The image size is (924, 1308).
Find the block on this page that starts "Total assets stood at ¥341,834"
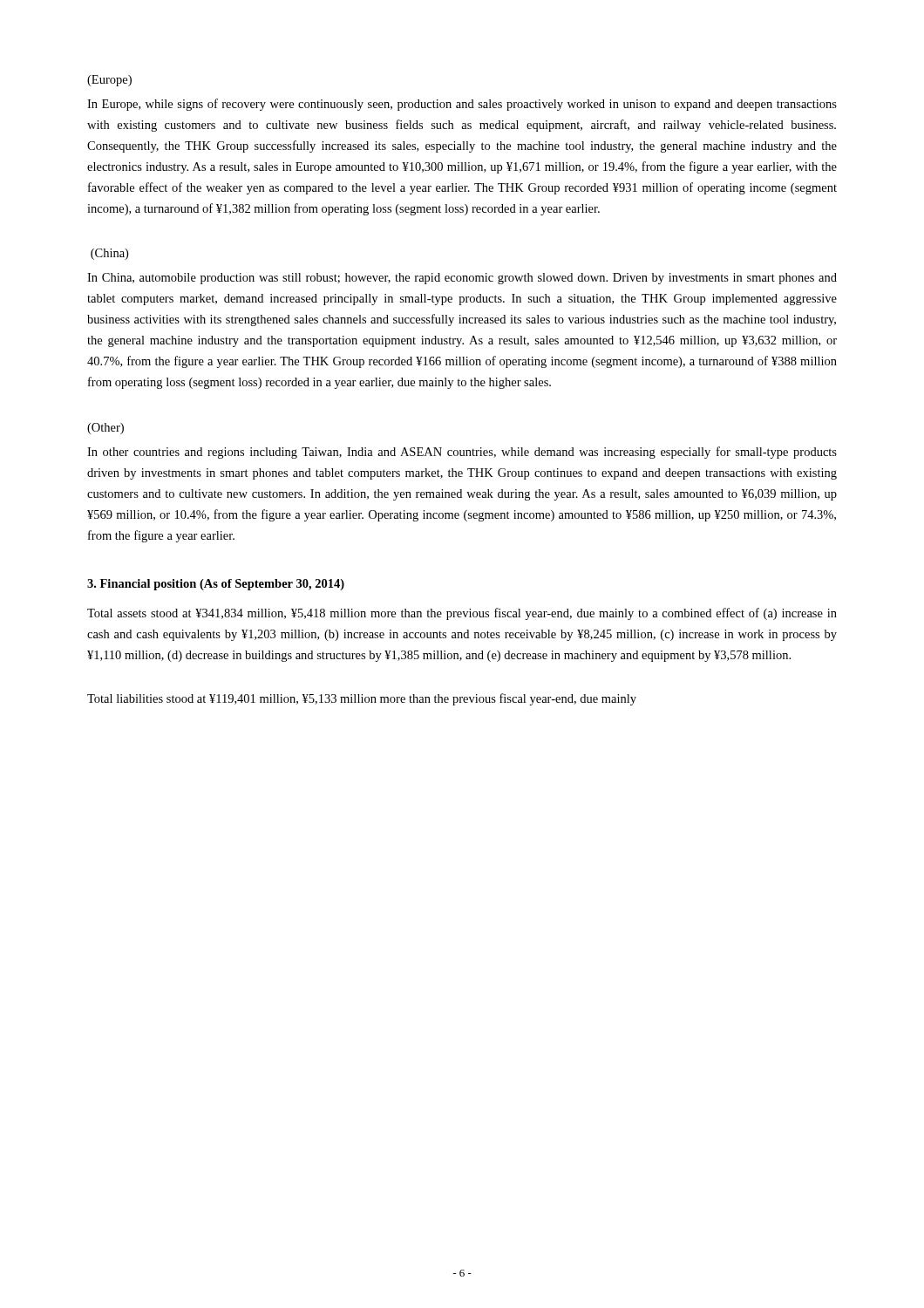click(462, 634)
